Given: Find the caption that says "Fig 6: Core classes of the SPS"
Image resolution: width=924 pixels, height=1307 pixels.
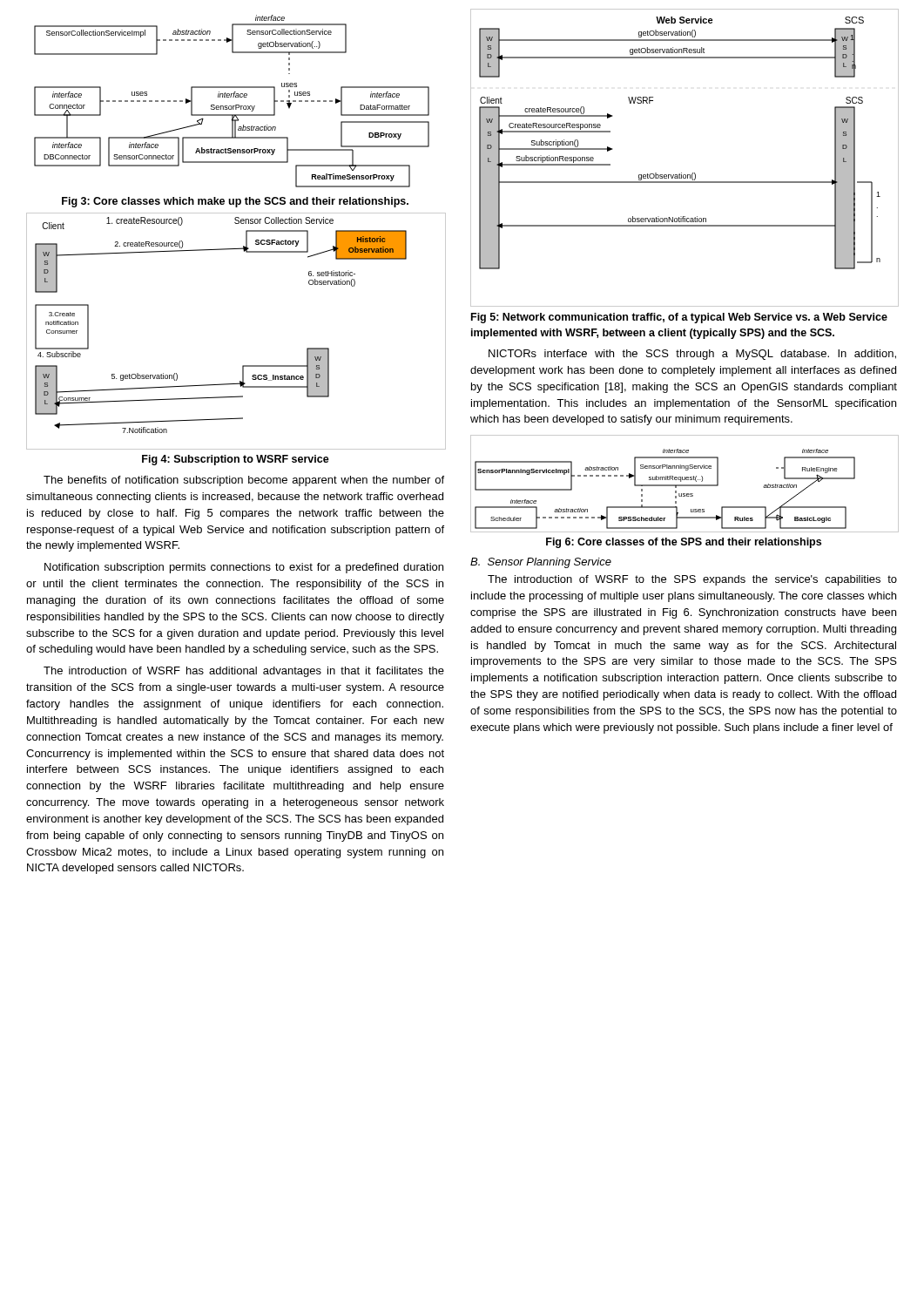Looking at the screenshot, I should [684, 542].
